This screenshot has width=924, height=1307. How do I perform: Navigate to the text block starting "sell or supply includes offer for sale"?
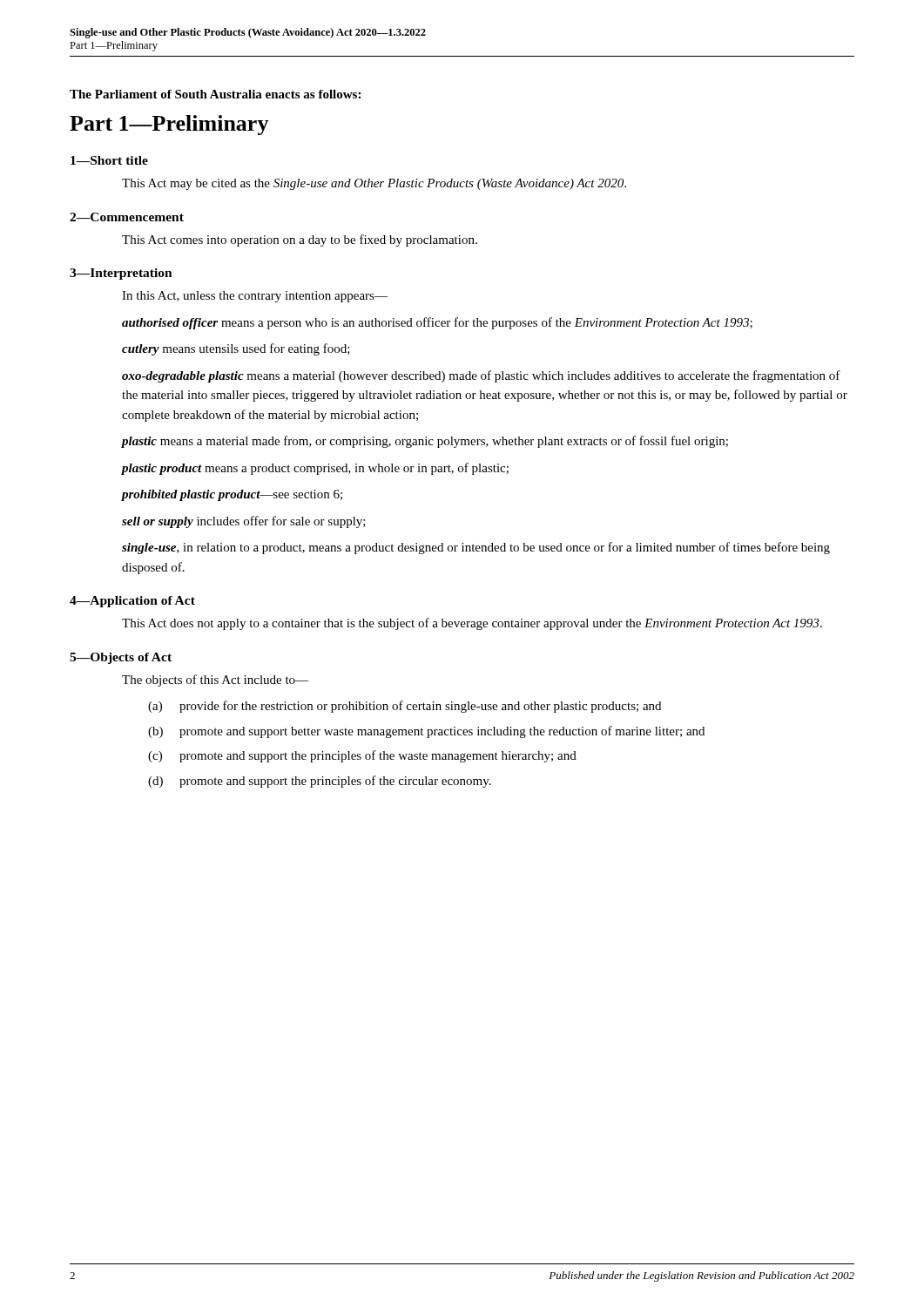point(244,521)
